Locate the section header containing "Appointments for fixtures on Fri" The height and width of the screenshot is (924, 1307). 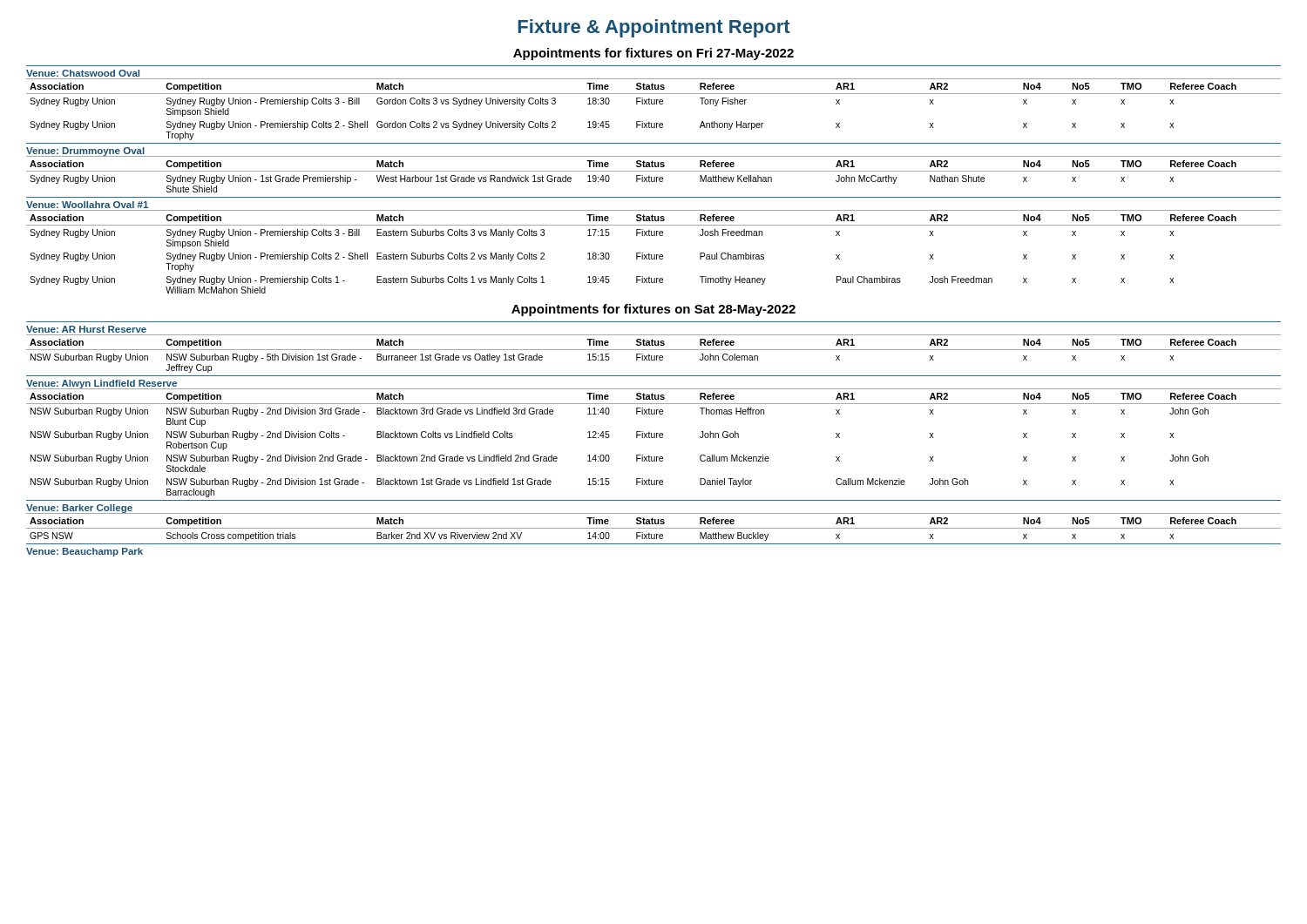(654, 53)
